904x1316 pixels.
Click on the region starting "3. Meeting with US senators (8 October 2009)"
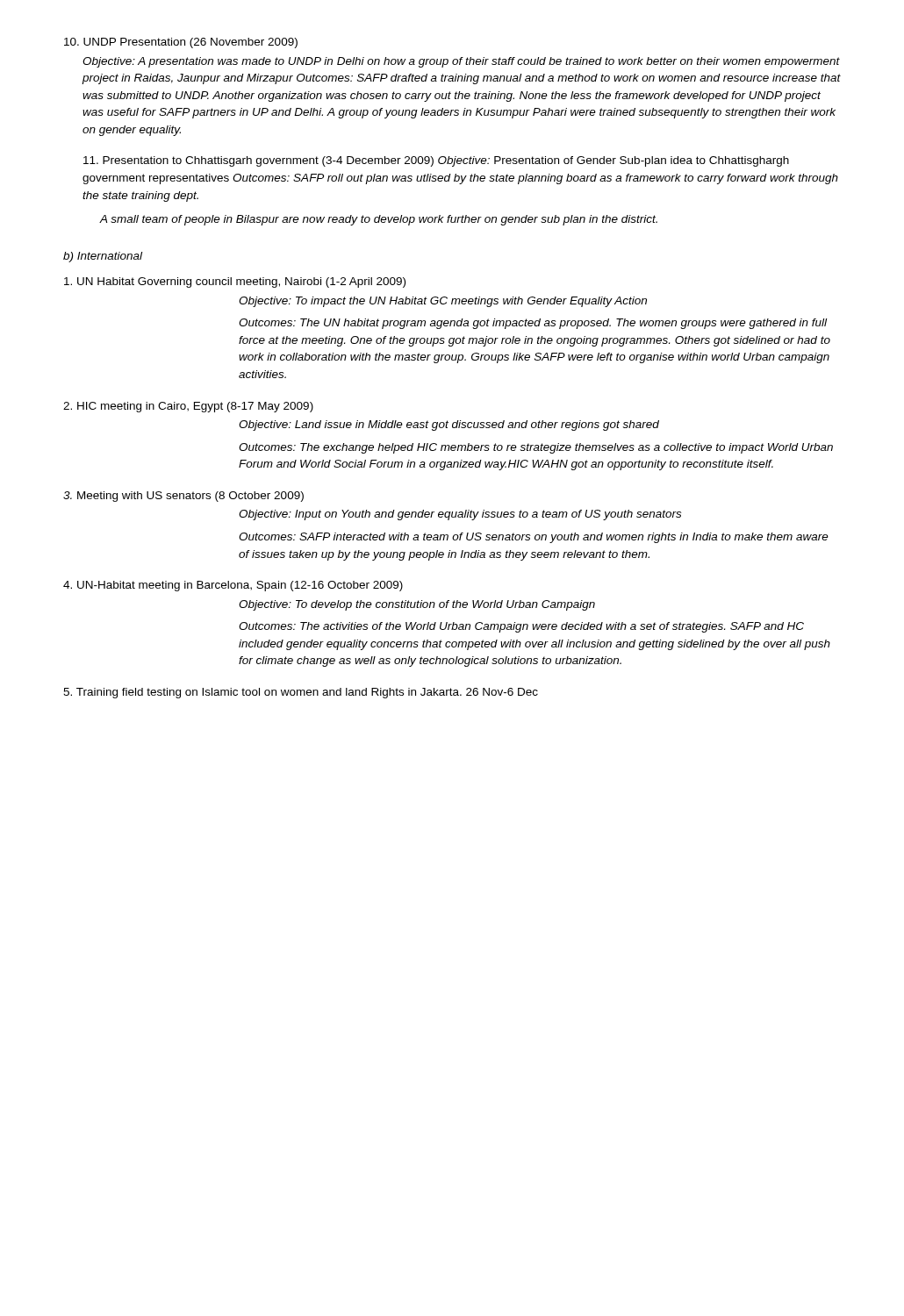452,525
